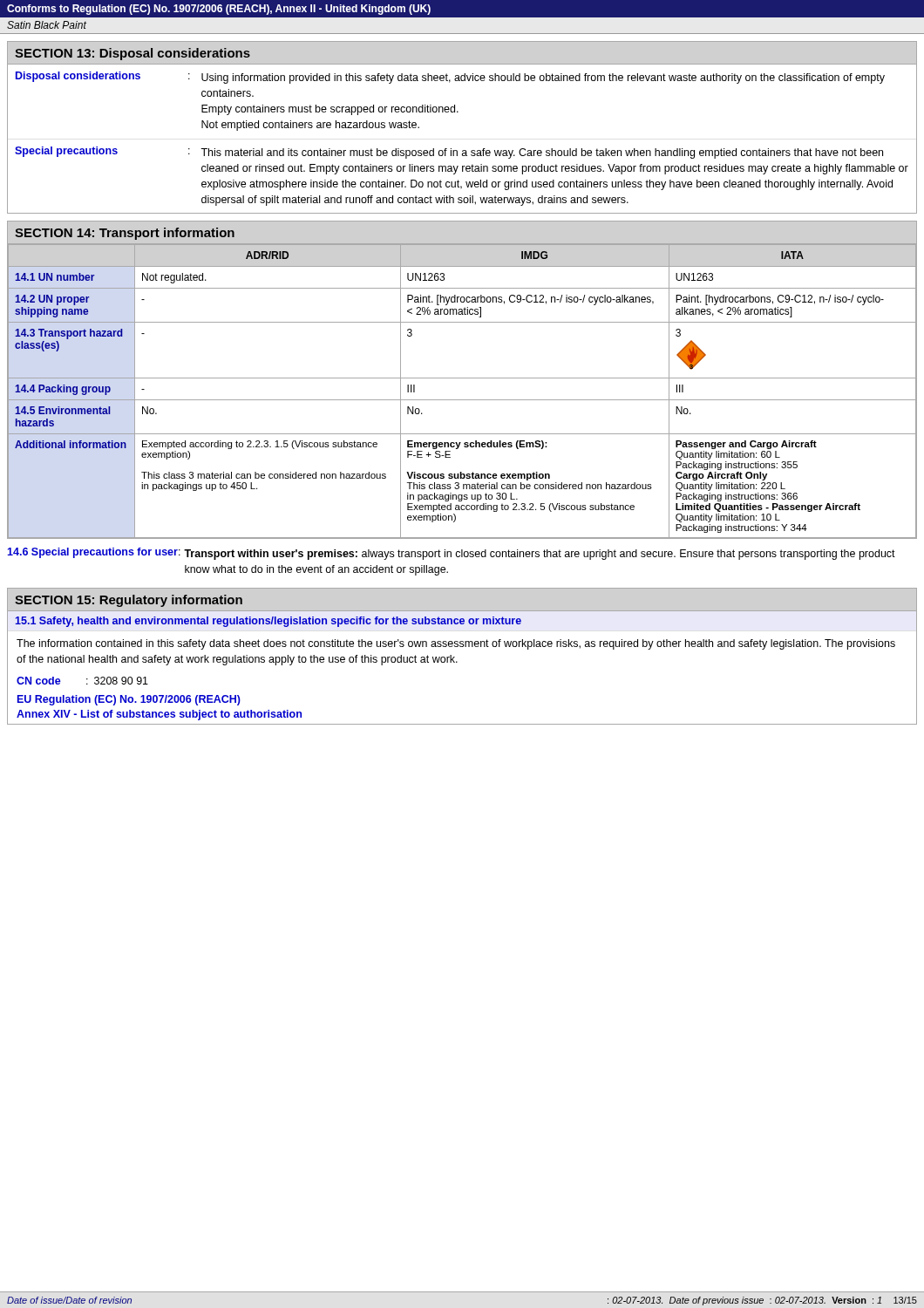The width and height of the screenshot is (924, 1308).
Task: Find the block starting "6 Special precautions for user : Transport"
Action: click(x=462, y=562)
